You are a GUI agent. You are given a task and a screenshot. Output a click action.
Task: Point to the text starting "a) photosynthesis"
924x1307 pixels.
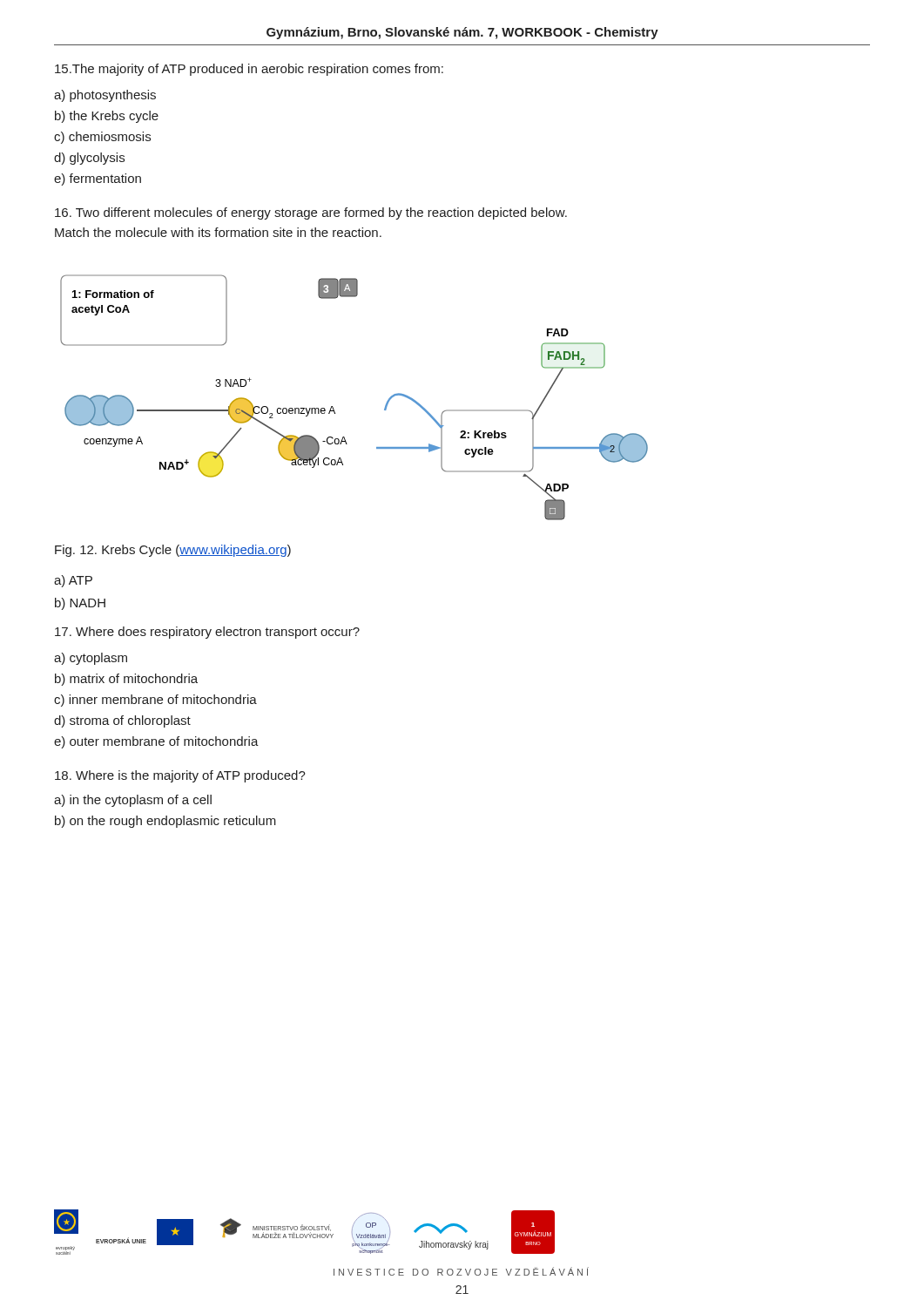(105, 95)
